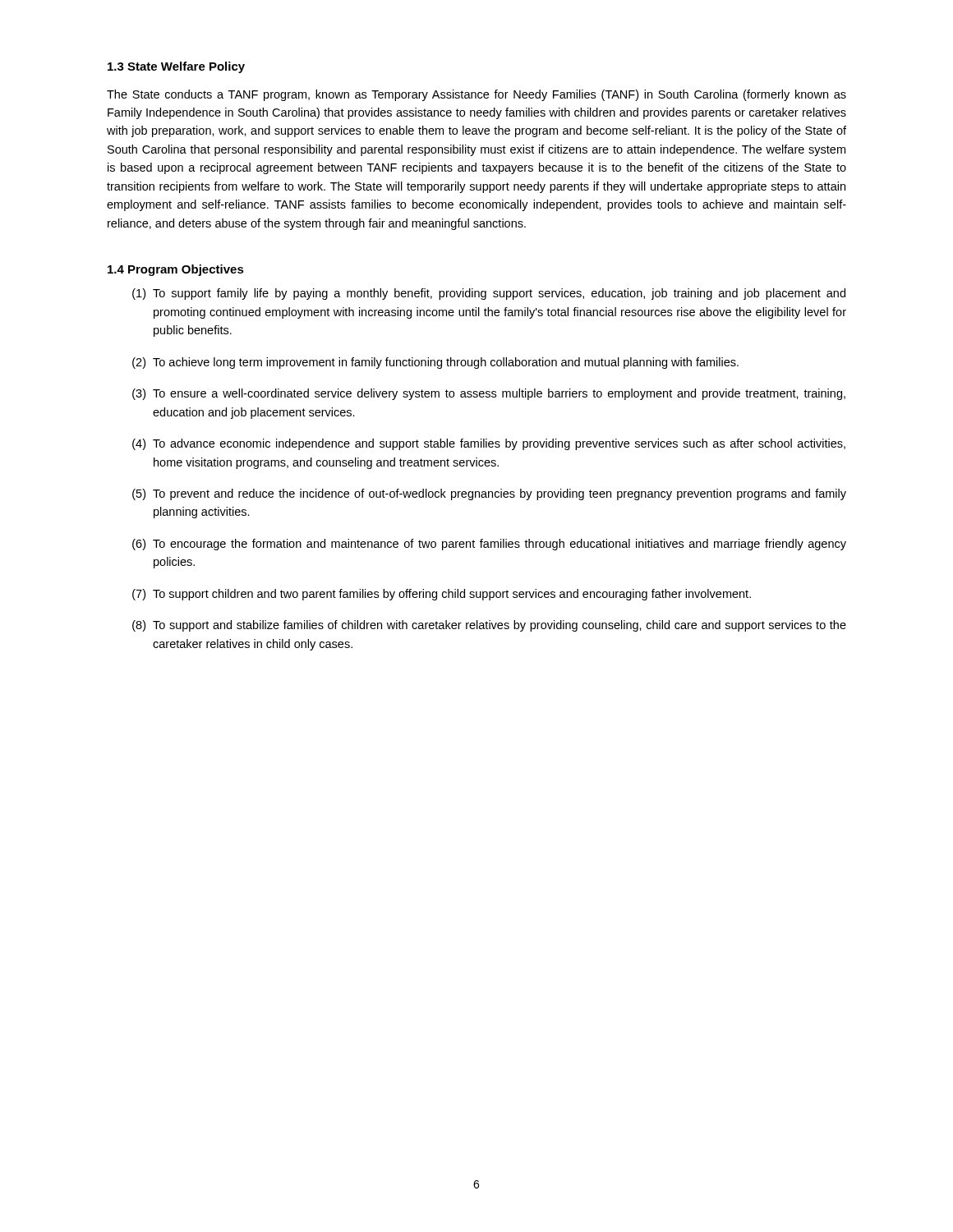Locate the block of text that opens with "(5) To prevent and reduce the incidence of"
Image resolution: width=953 pixels, height=1232 pixels.
476,503
